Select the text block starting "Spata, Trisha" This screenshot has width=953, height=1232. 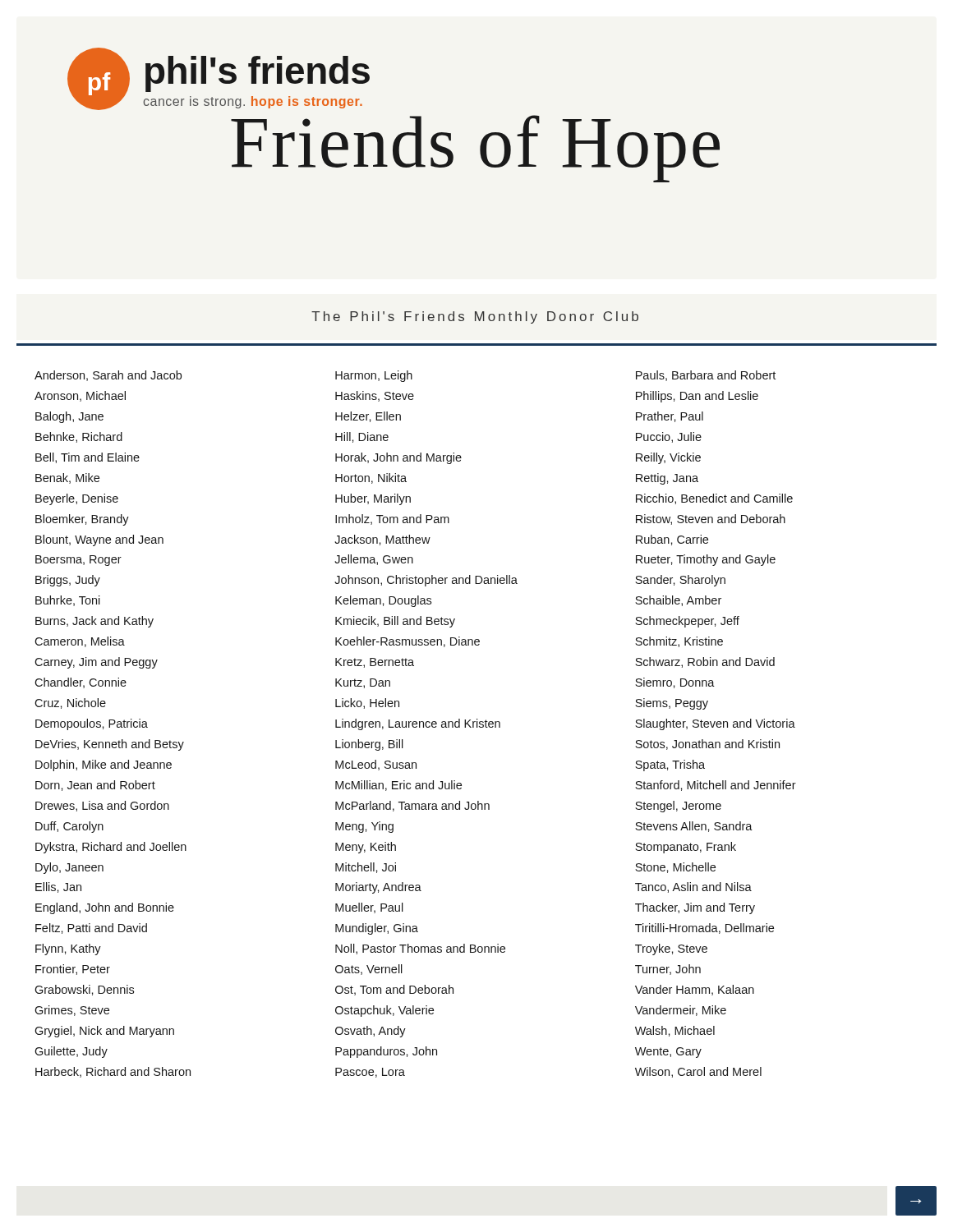(670, 765)
